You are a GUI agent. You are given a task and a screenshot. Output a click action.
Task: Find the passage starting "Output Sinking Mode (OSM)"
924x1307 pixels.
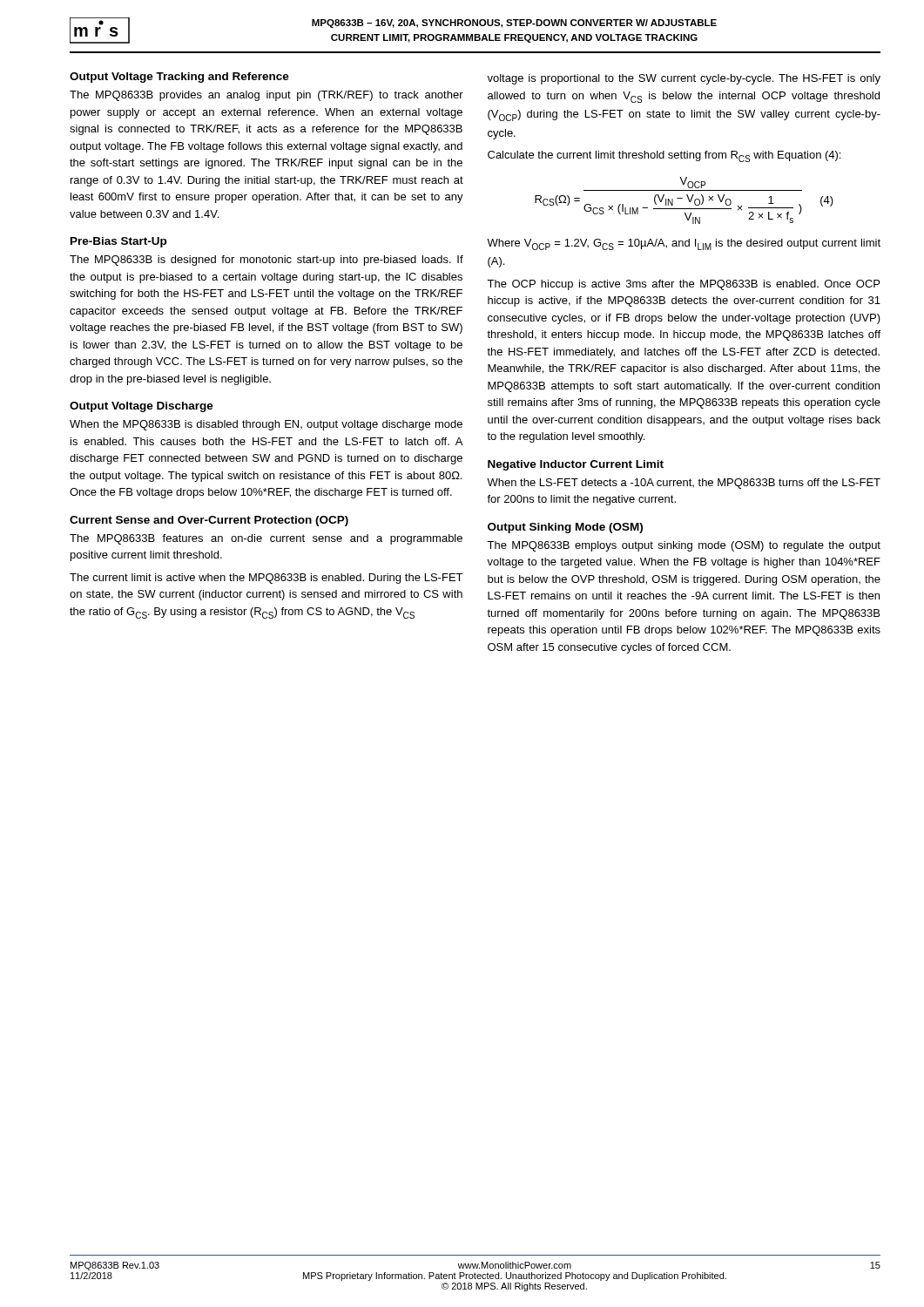click(565, 526)
